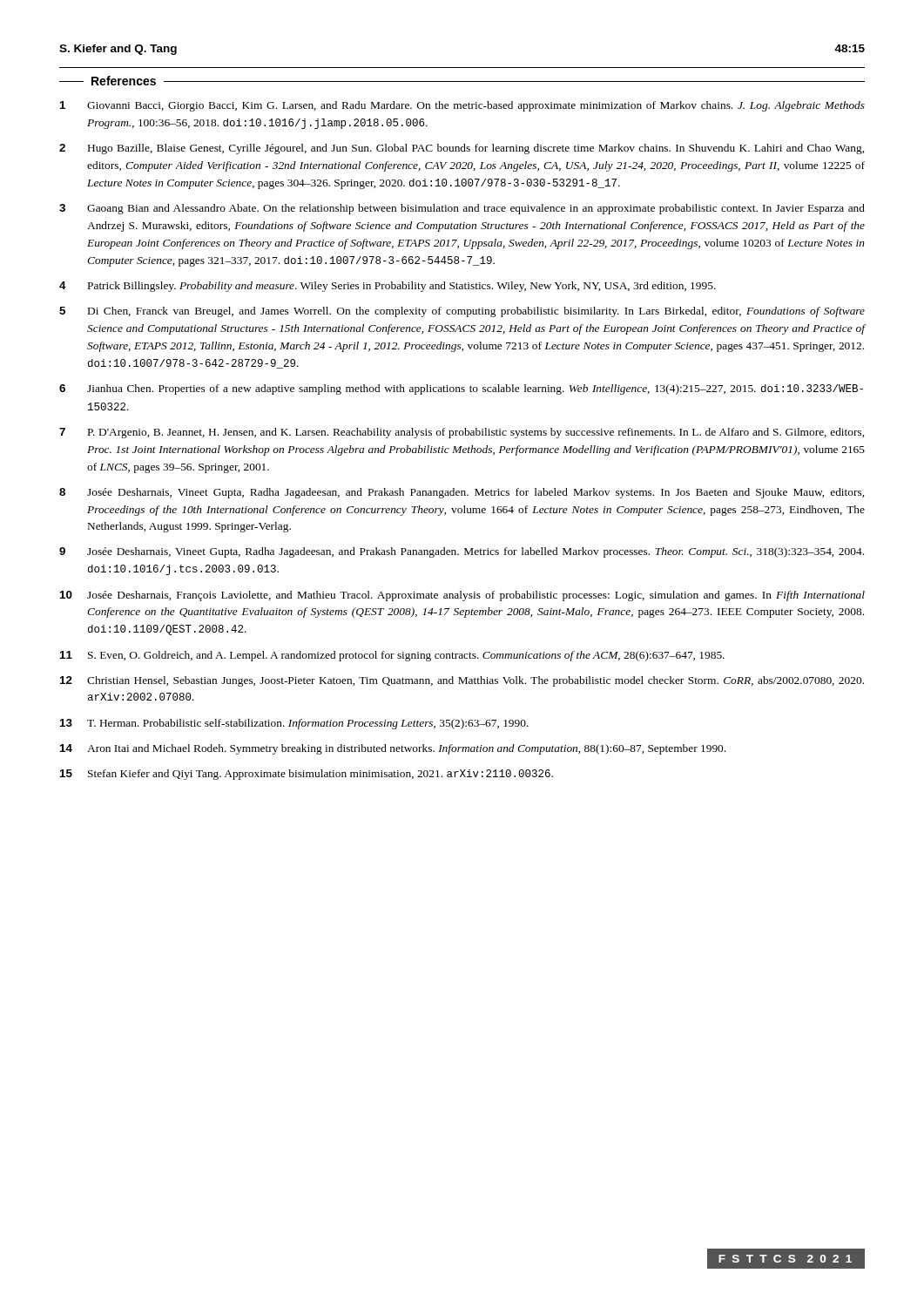Click on the passage starting "13 T. Herman. Probabilistic self-stabilization."
The image size is (924, 1307).
point(462,723)
